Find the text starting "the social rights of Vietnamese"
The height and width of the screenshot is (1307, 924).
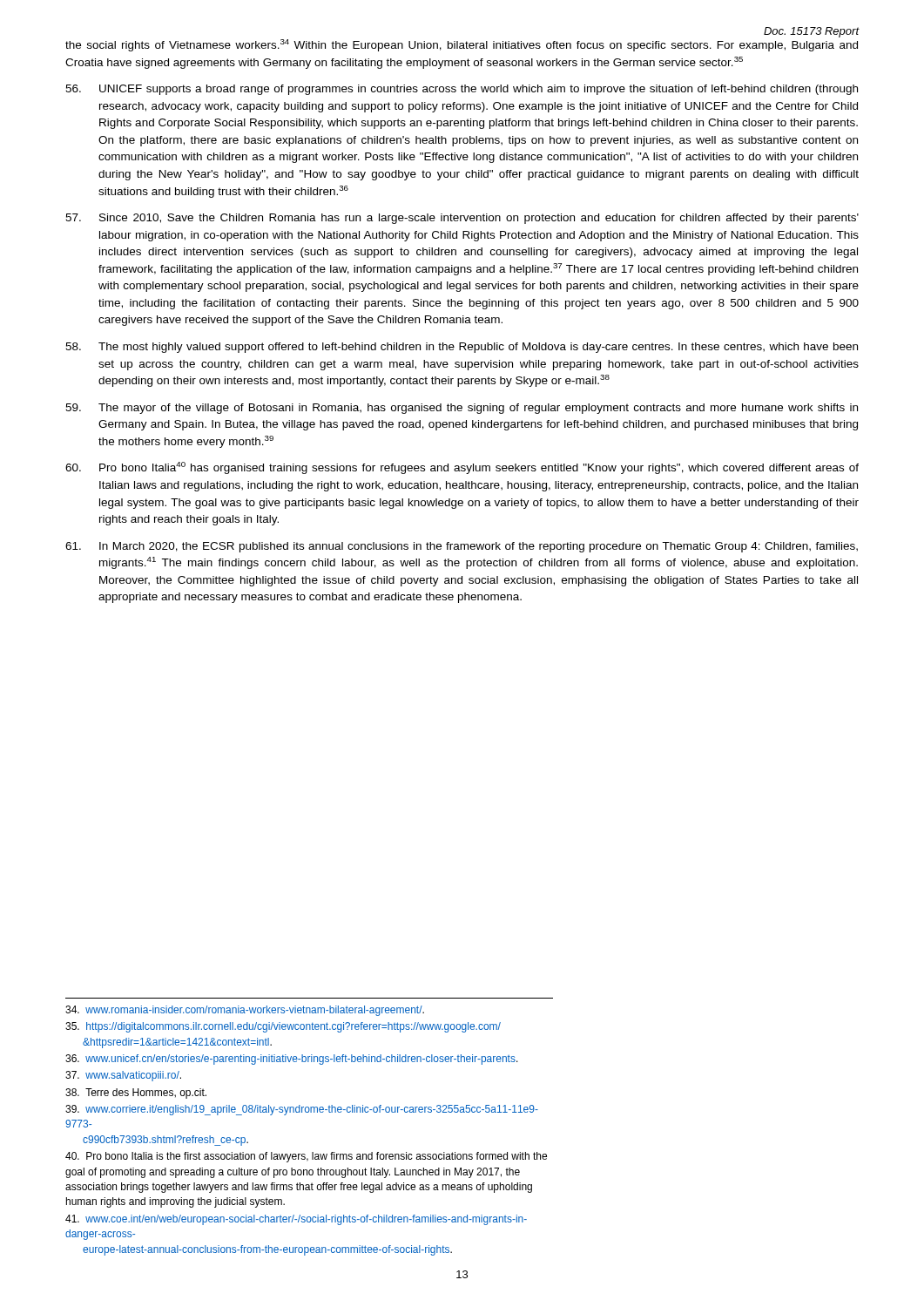(462, 53)
